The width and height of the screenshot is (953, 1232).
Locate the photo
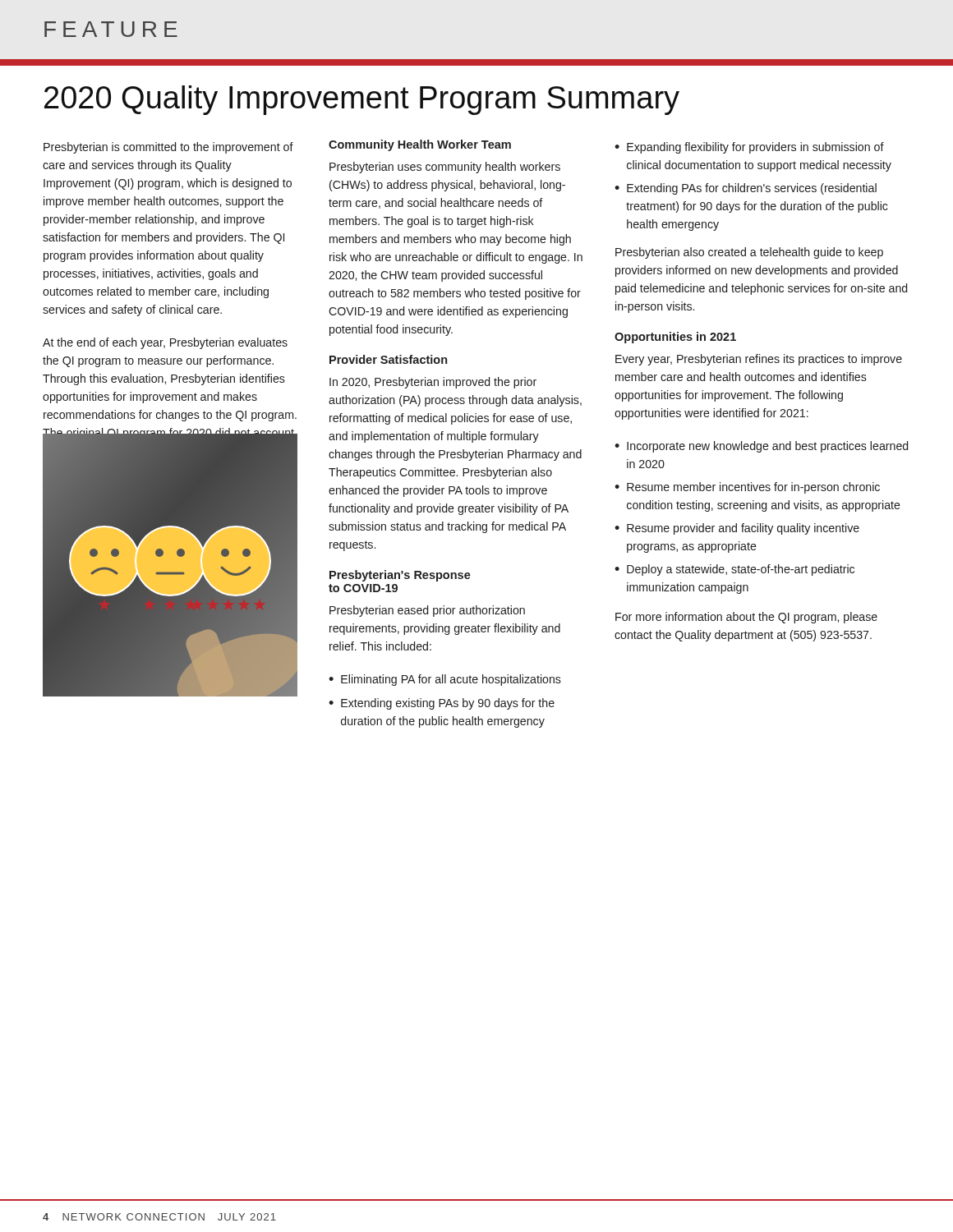pyautogui.click(x=170, y=565)
